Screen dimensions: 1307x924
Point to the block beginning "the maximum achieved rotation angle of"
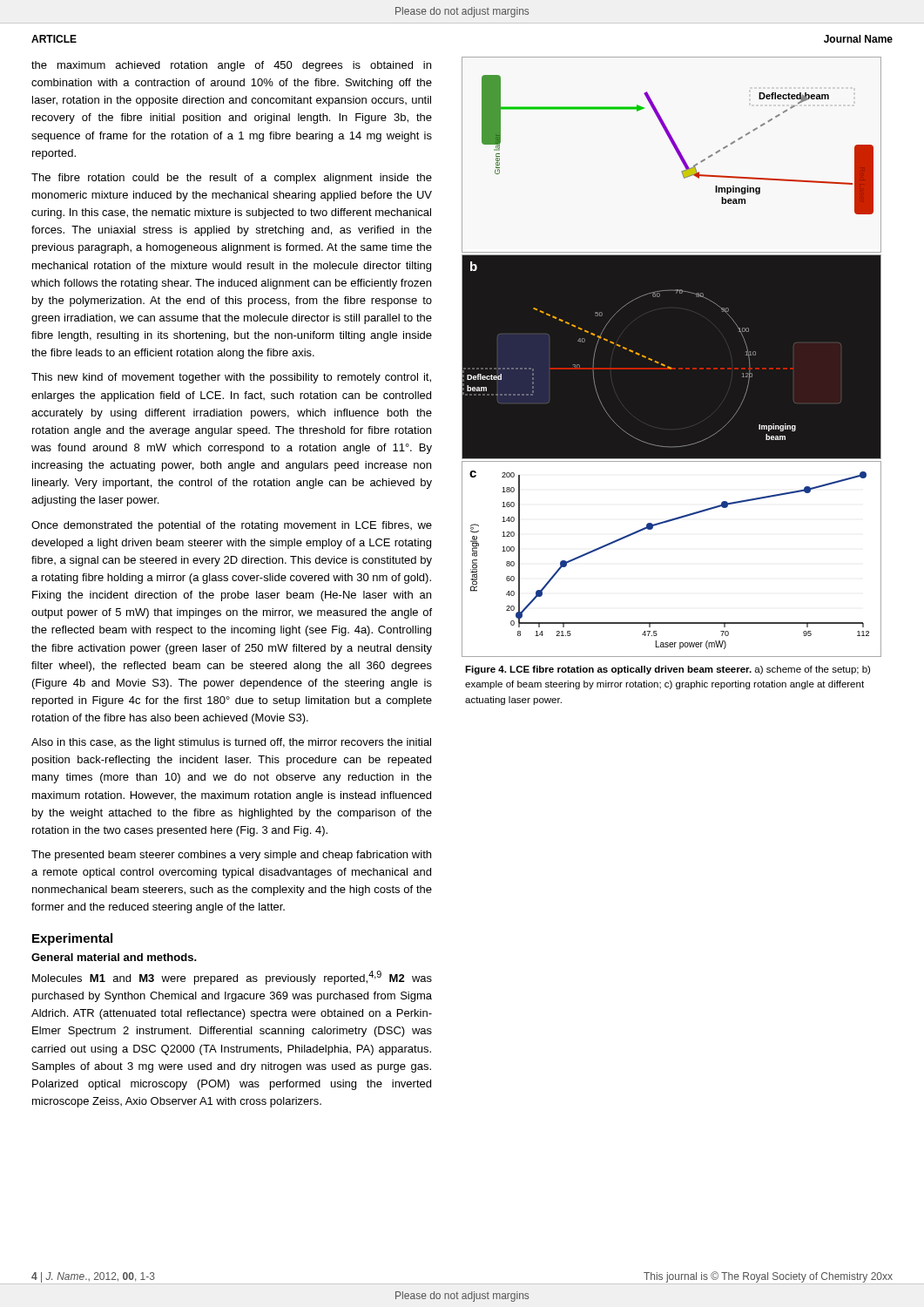[x=232, y=486]
